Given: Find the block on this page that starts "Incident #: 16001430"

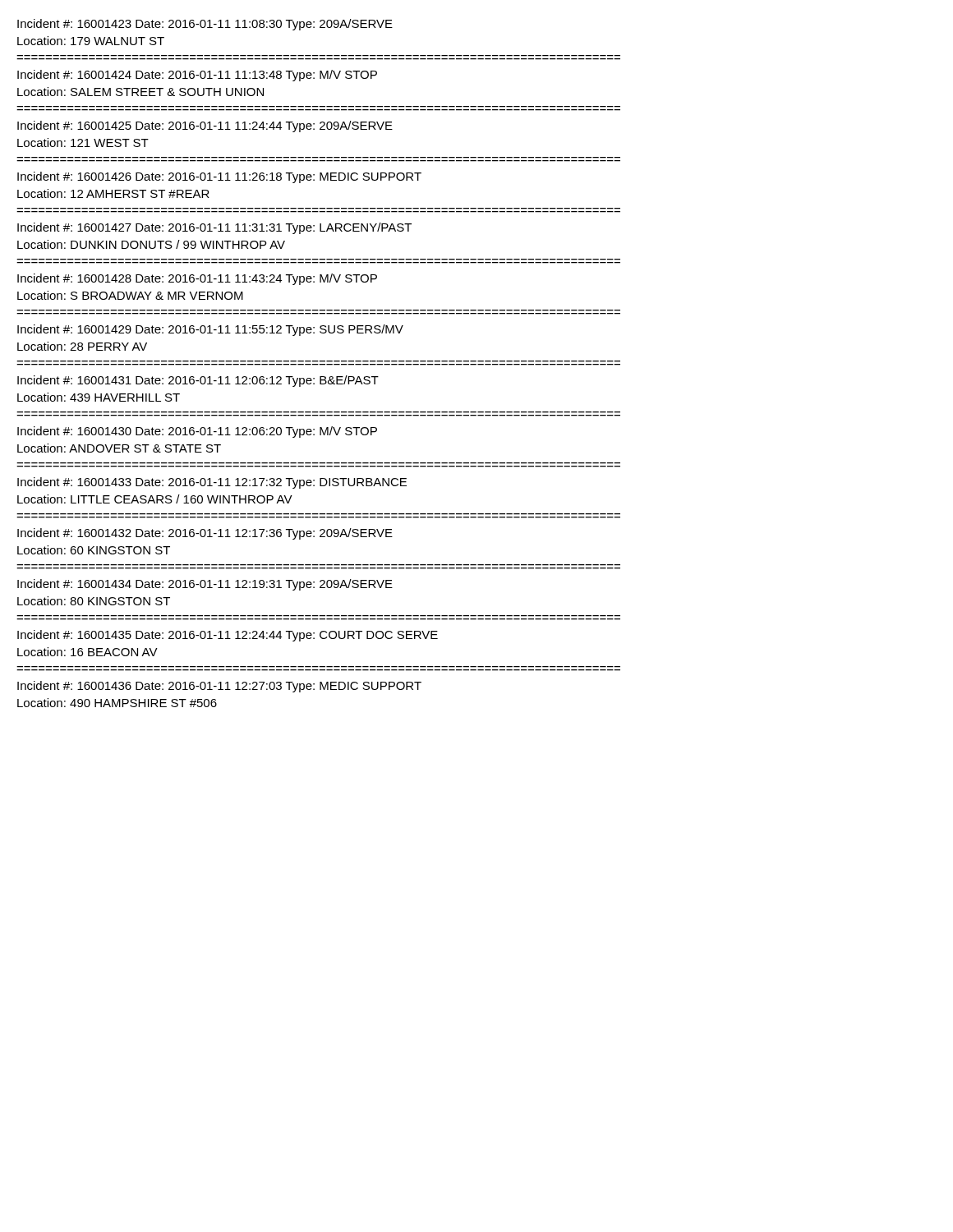Looking at the screenshot, I should [197, 432].
